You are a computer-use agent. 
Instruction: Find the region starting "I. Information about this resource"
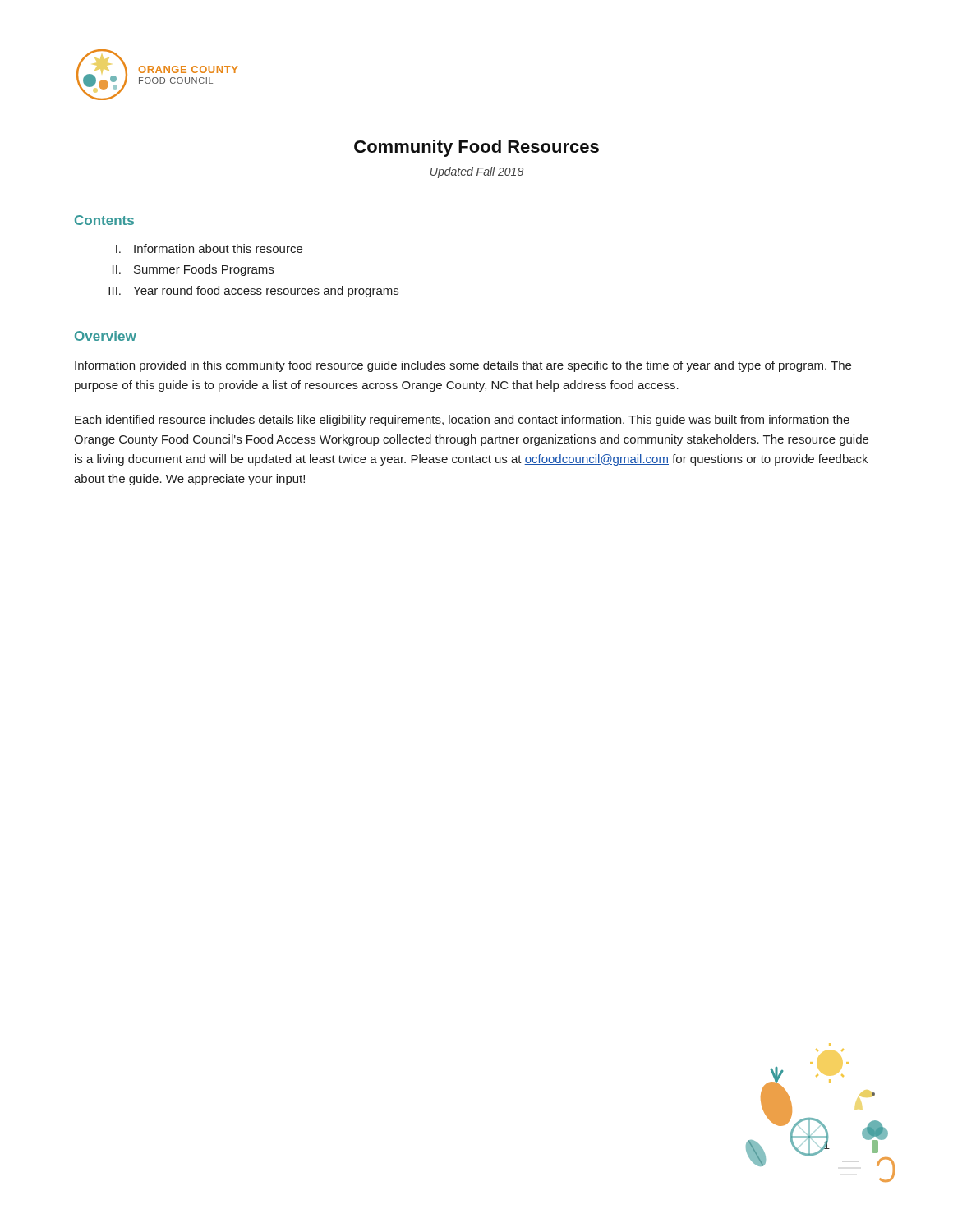209,248
